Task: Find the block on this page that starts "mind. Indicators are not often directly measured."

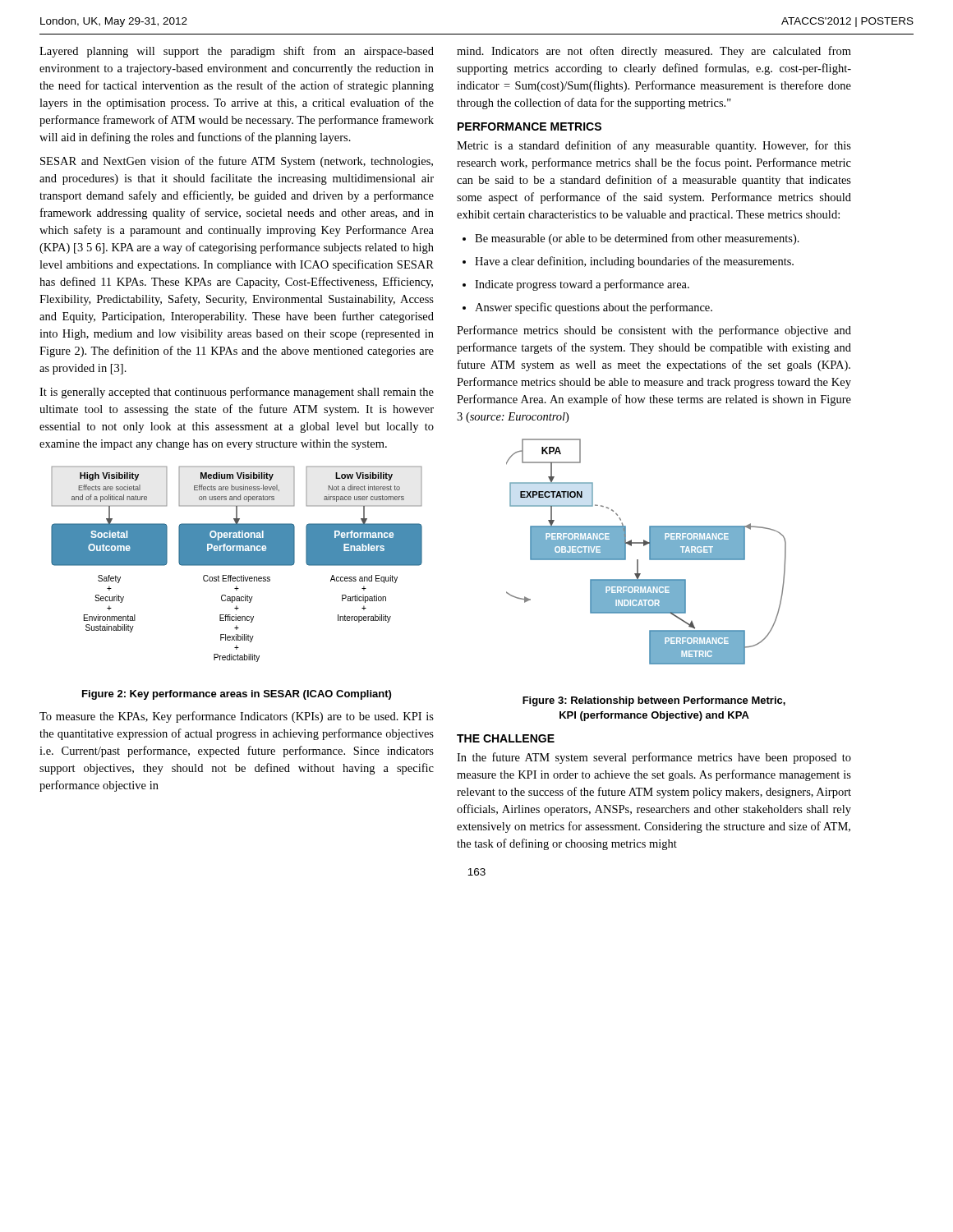Action: 654,77
